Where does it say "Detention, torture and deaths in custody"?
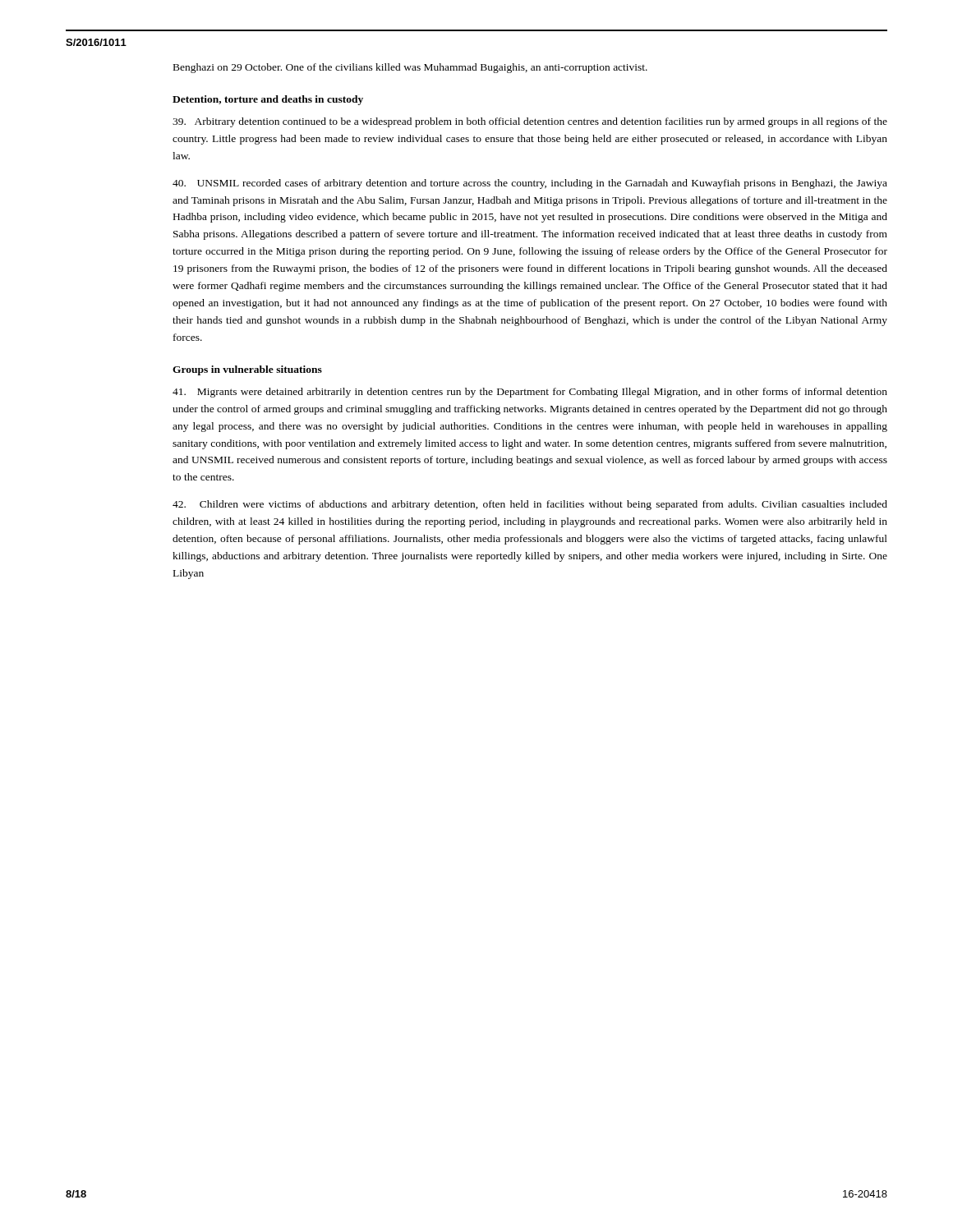This screenshot has width=953, height=1232. pyautogui.click(x=268, y=99)
